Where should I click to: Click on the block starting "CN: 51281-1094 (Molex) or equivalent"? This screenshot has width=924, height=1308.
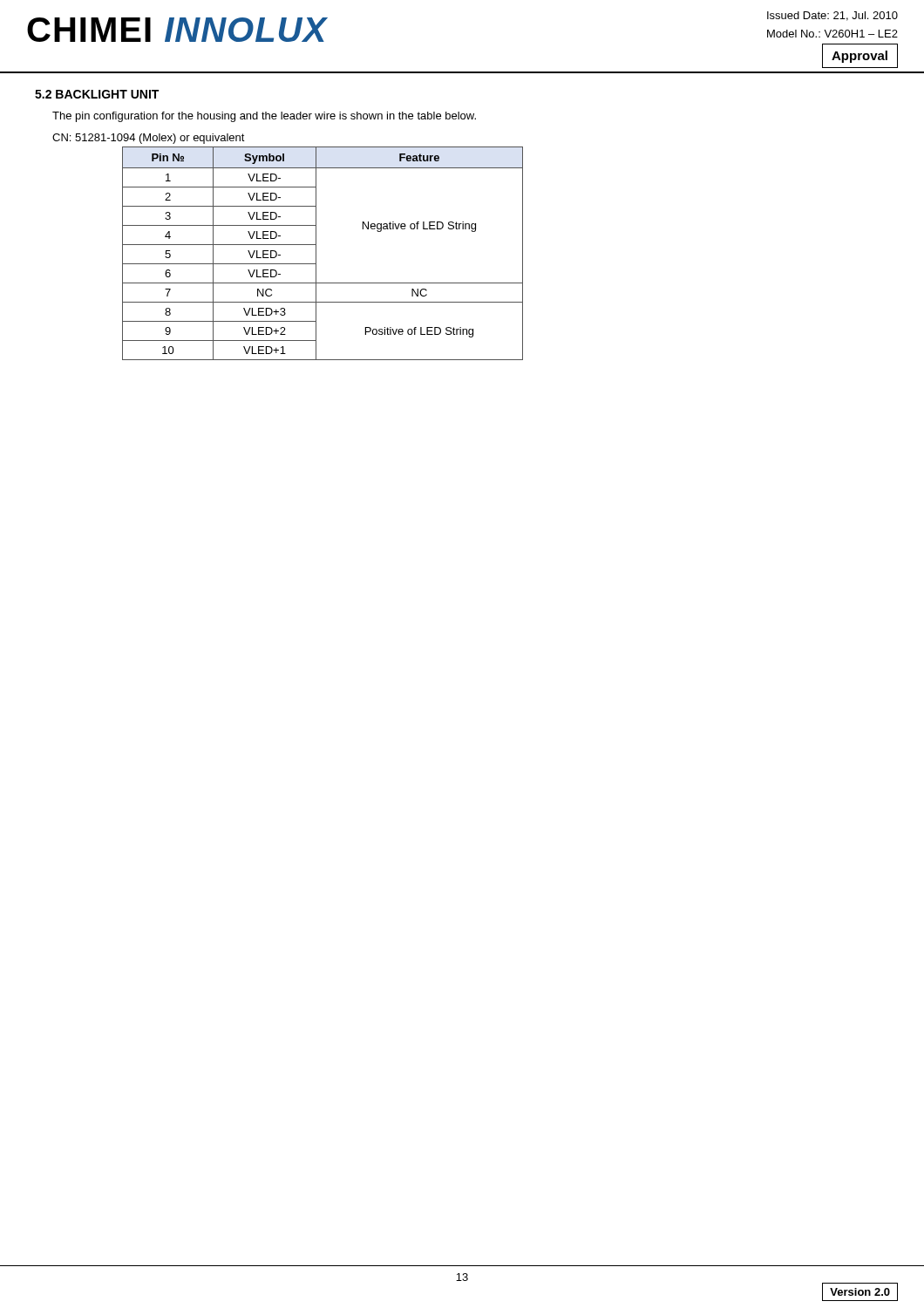(148, 137)
